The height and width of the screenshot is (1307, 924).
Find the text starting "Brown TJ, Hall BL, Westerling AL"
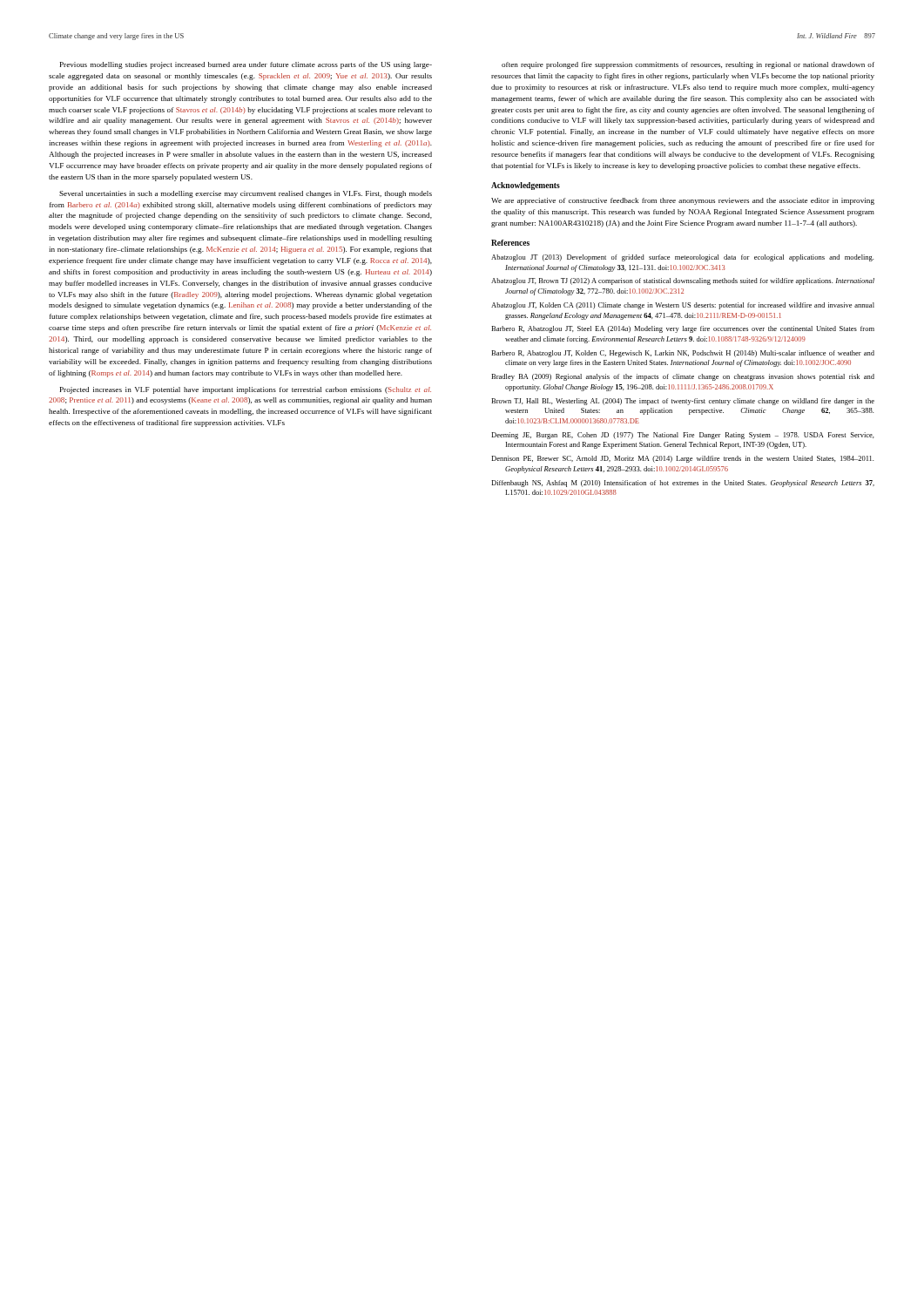pyautogui.click(x=683, y=411)
